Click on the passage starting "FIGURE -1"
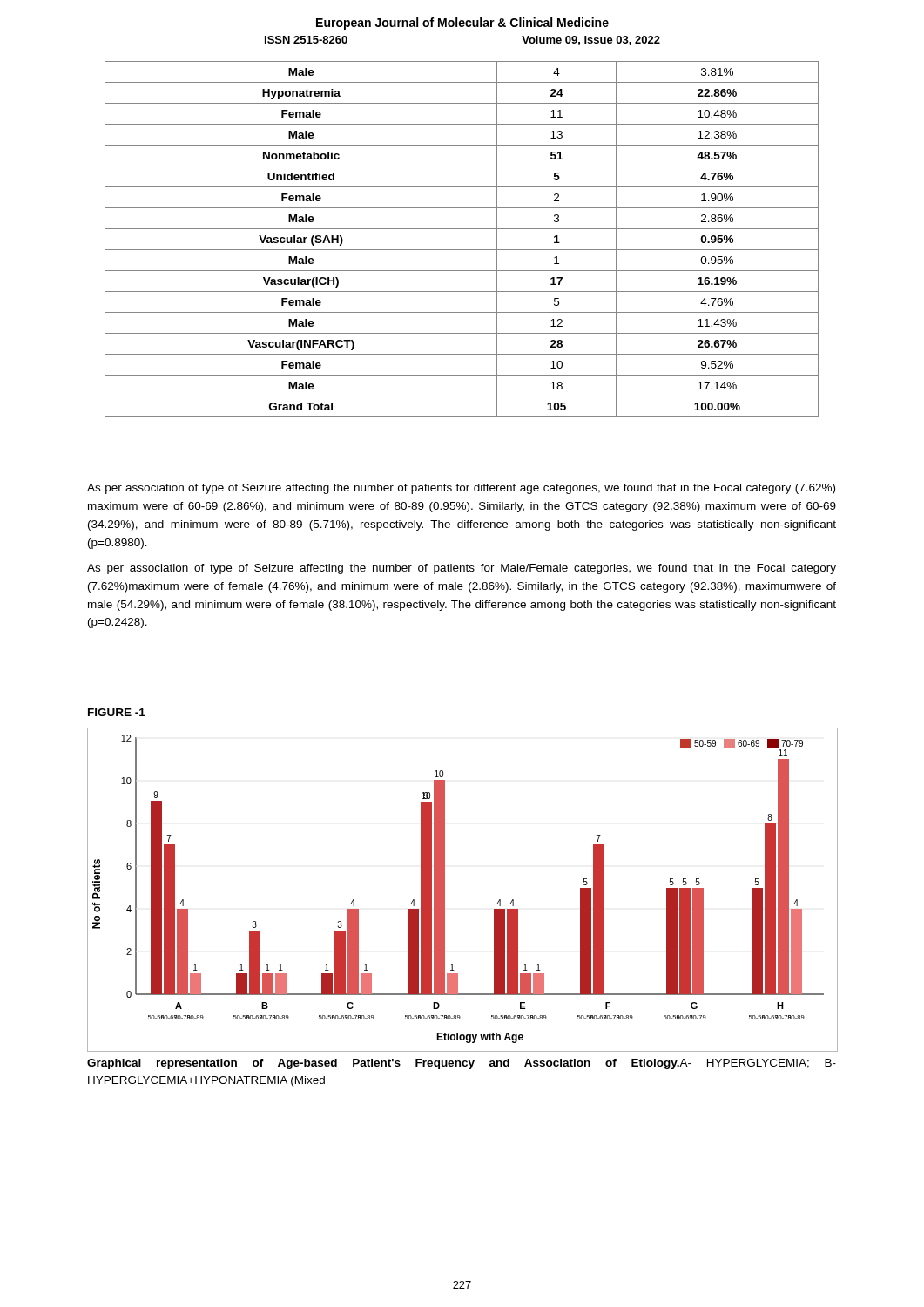Viewport: 924px width, 1307px height. (116, 712)
